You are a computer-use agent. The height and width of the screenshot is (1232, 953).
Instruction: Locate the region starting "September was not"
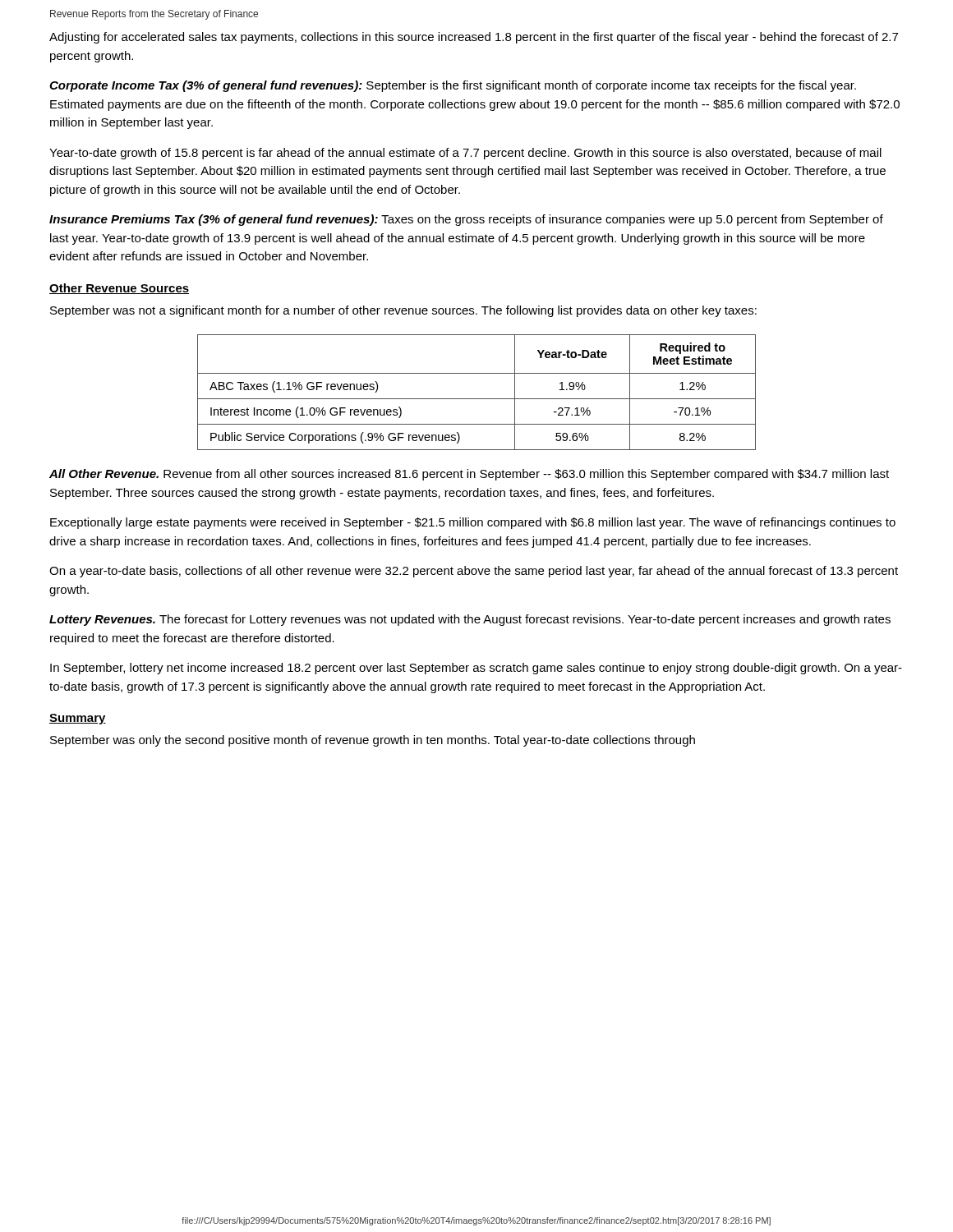point(403,310)
